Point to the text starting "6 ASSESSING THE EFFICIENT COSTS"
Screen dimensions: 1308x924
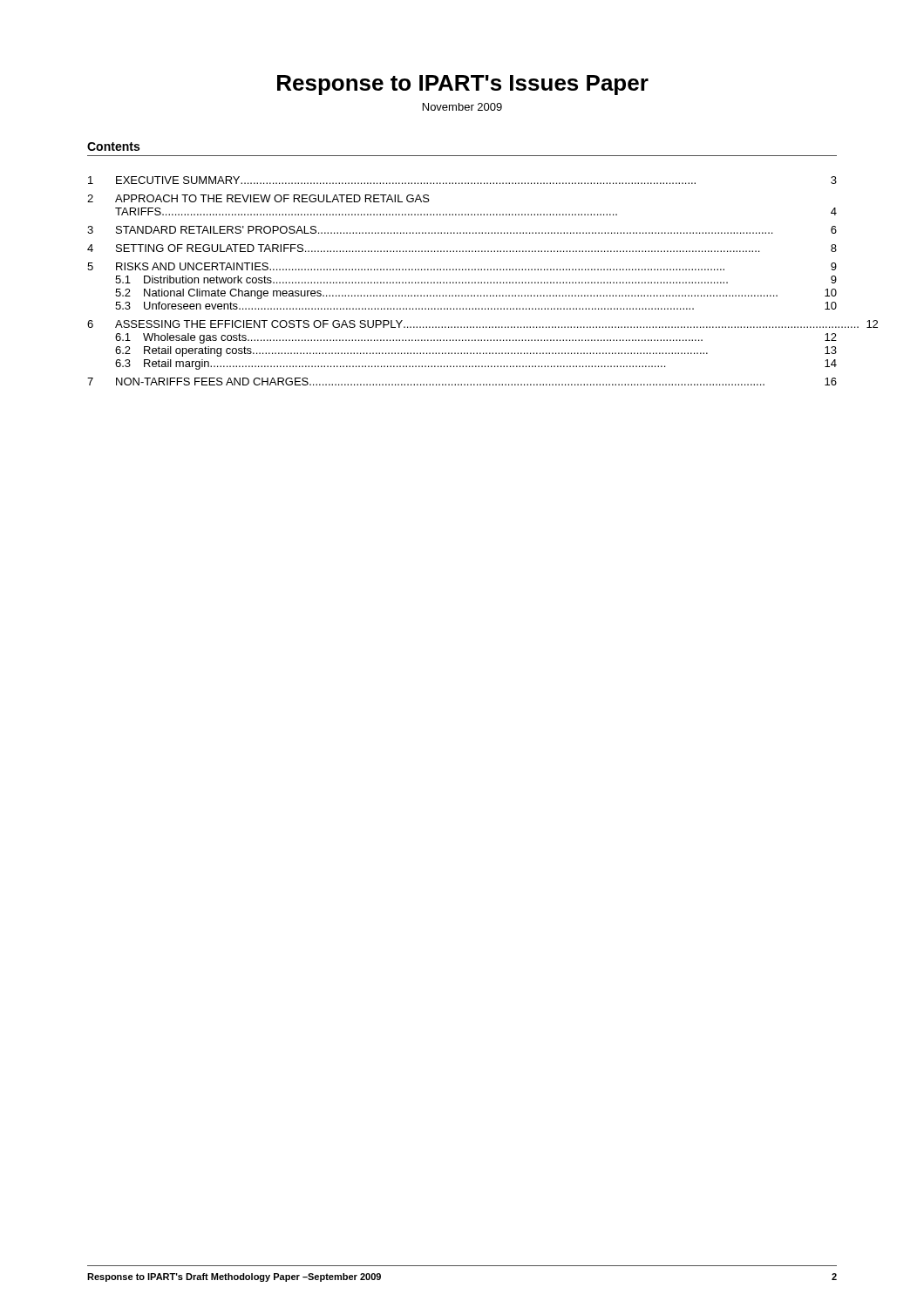tap(462, 344)
